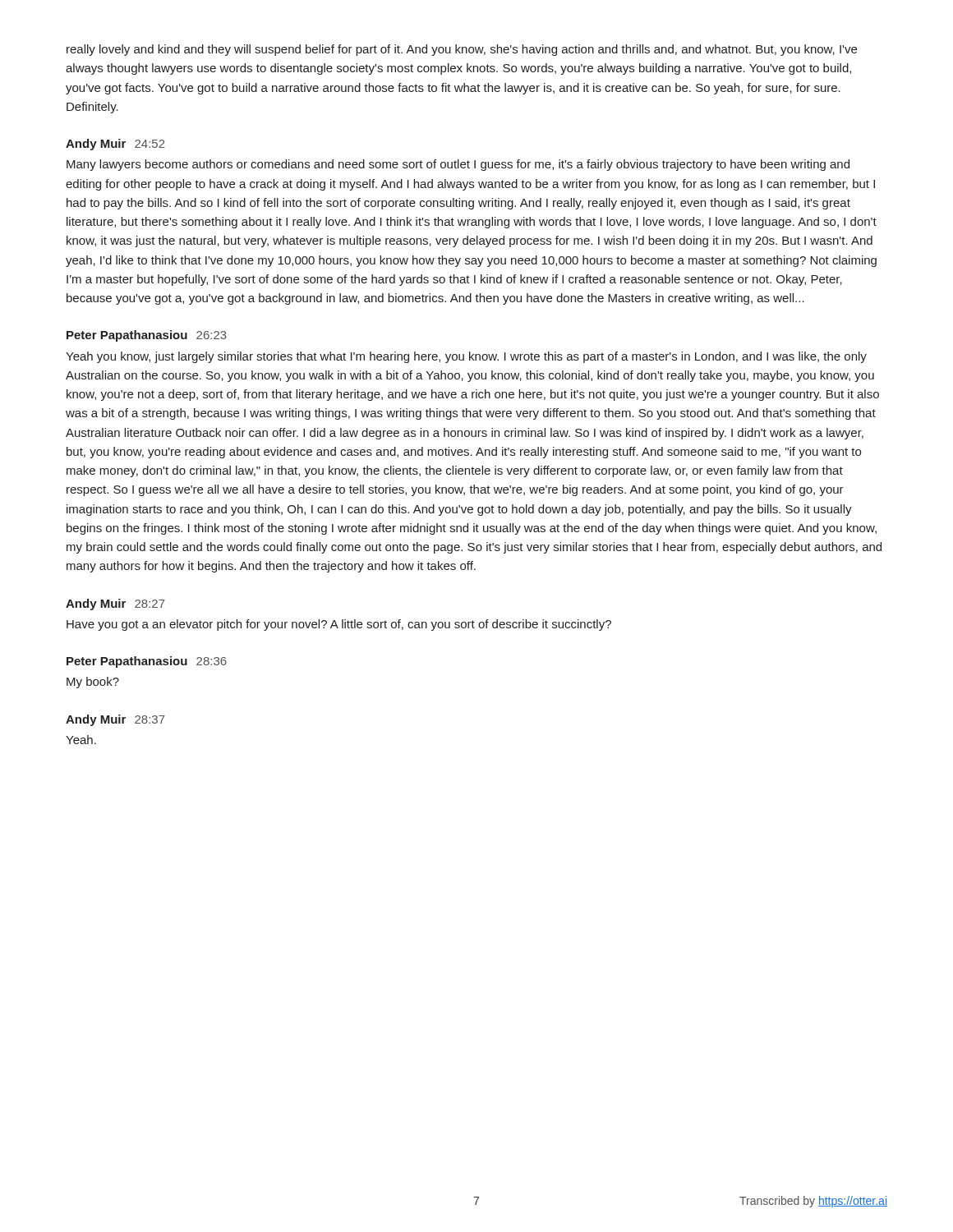
Task: Find the text block that says "Peter Papathanasiou 26:23 Yeah you"
Action: pyautogui.click(x=476, y=449)
